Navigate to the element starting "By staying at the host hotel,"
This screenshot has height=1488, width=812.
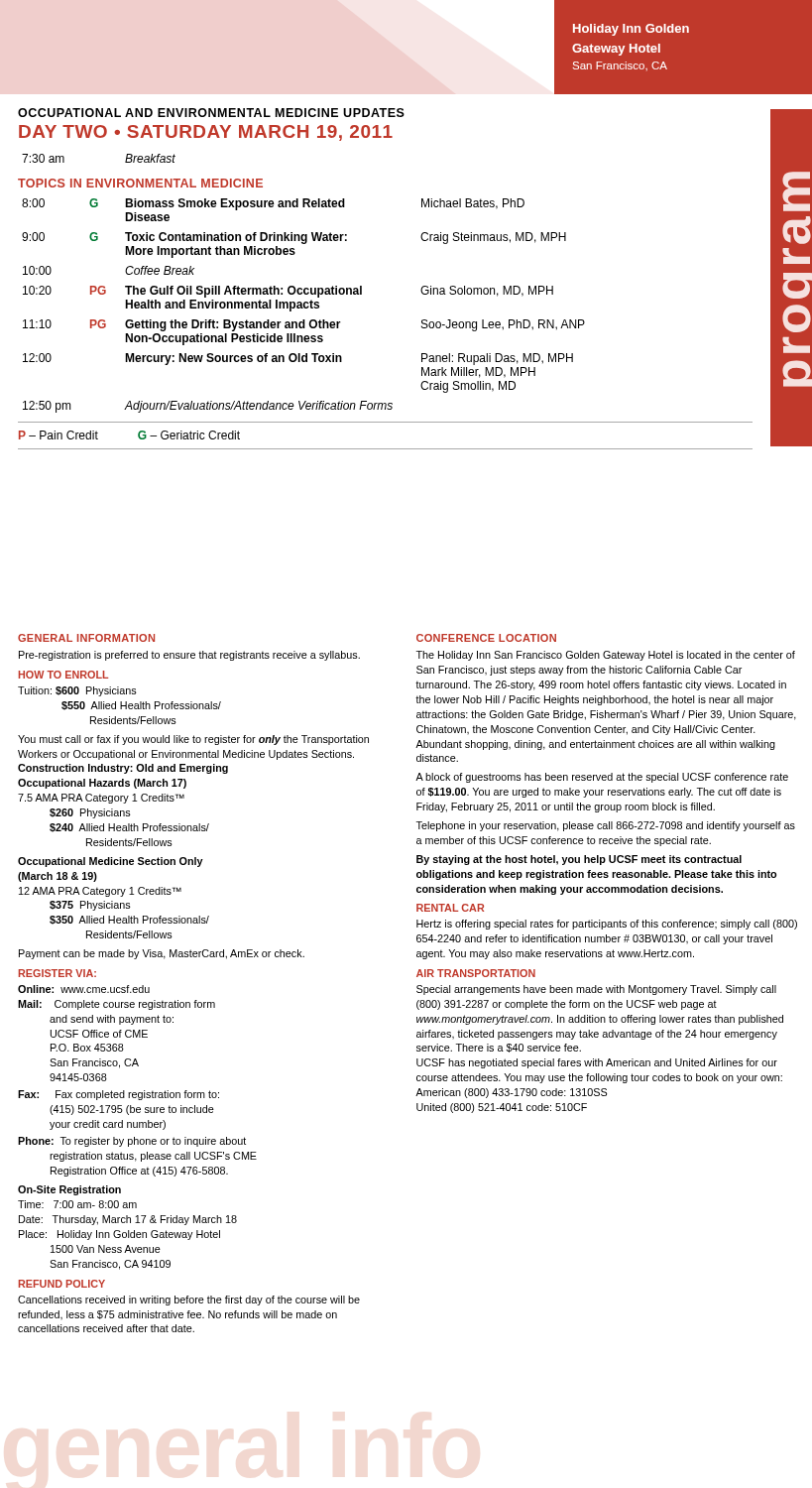click(596, 874)
